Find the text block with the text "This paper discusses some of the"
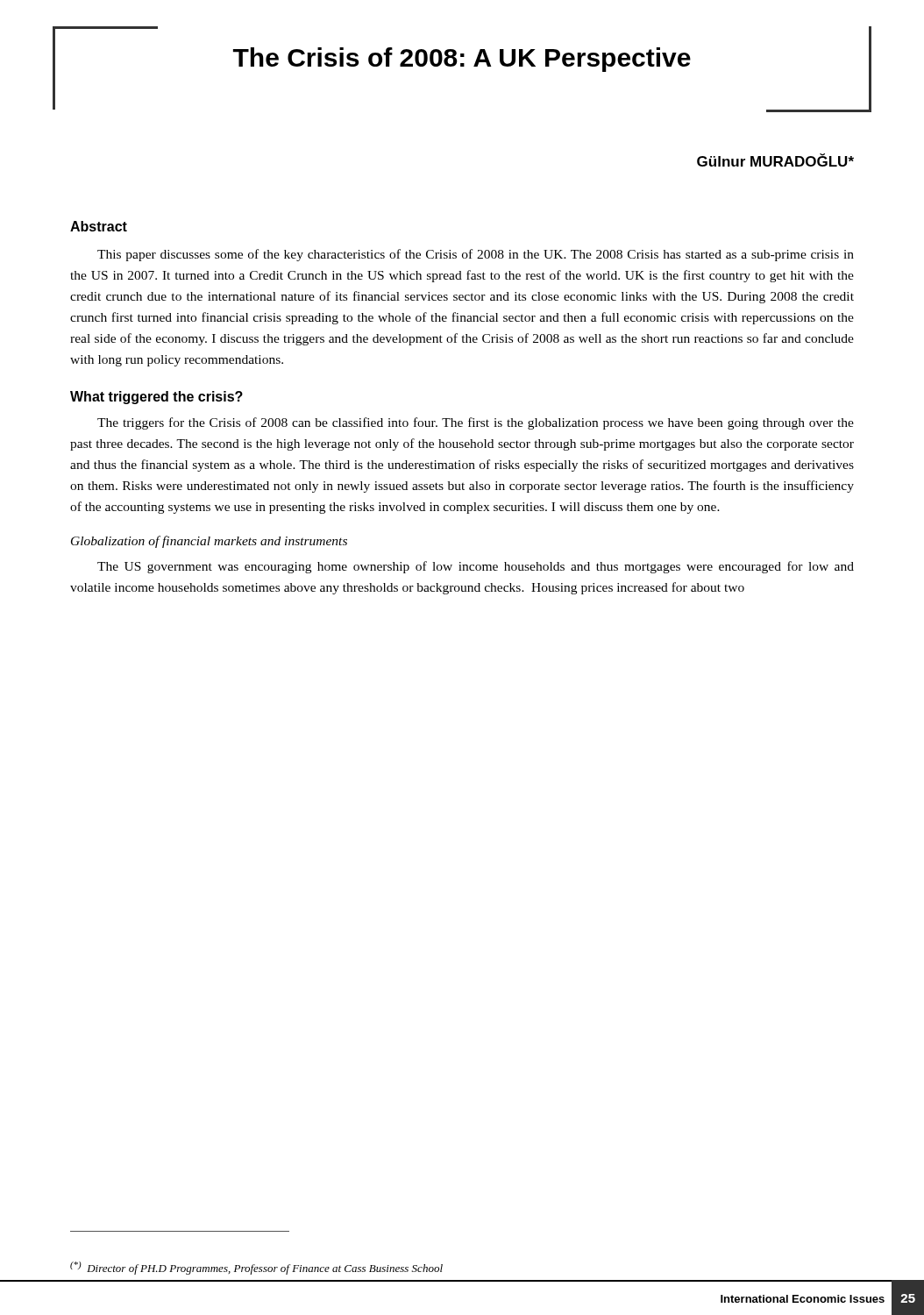 pos(462,307)
